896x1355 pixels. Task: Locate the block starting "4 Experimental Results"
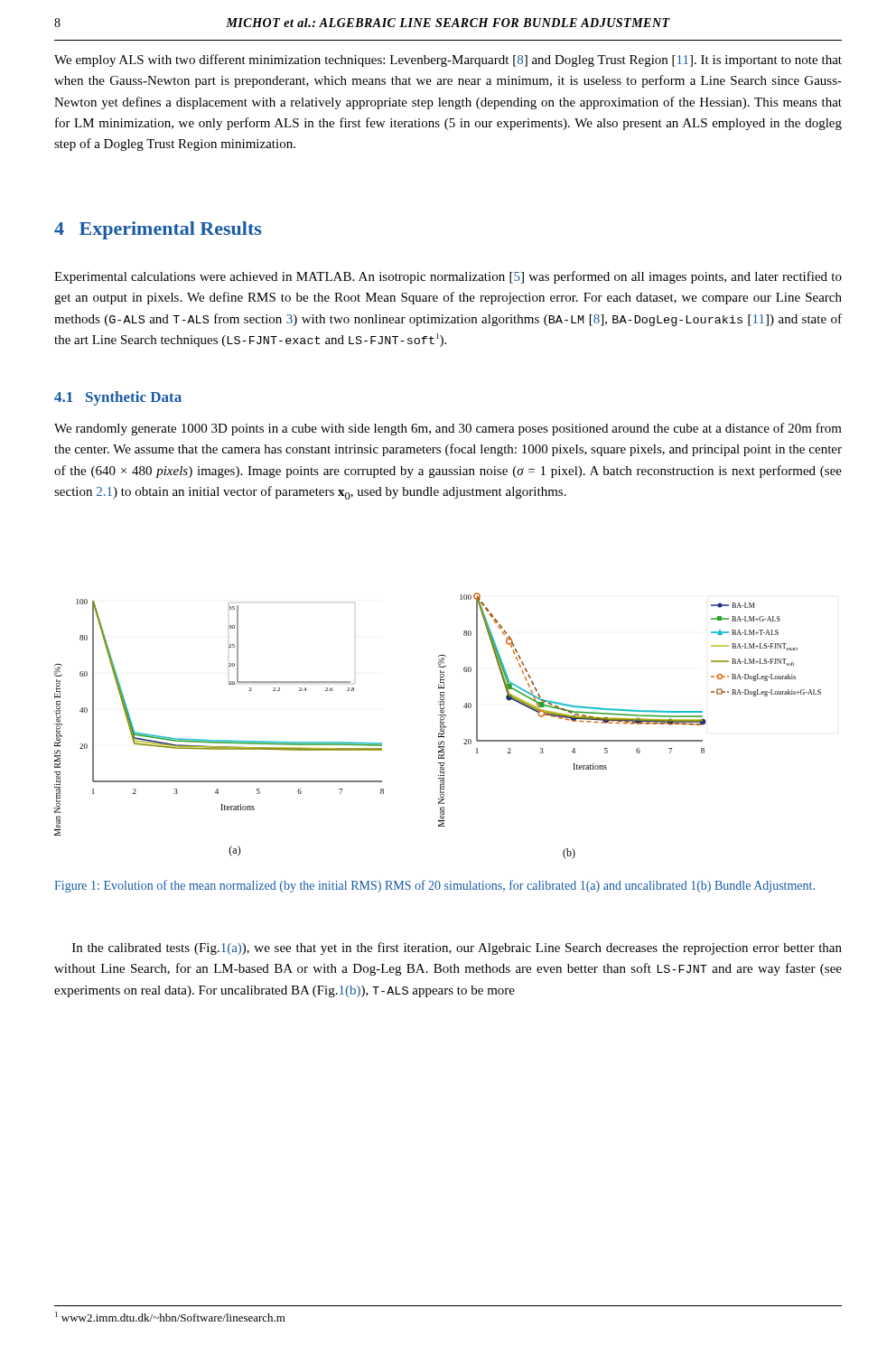(x=158, y=228)
